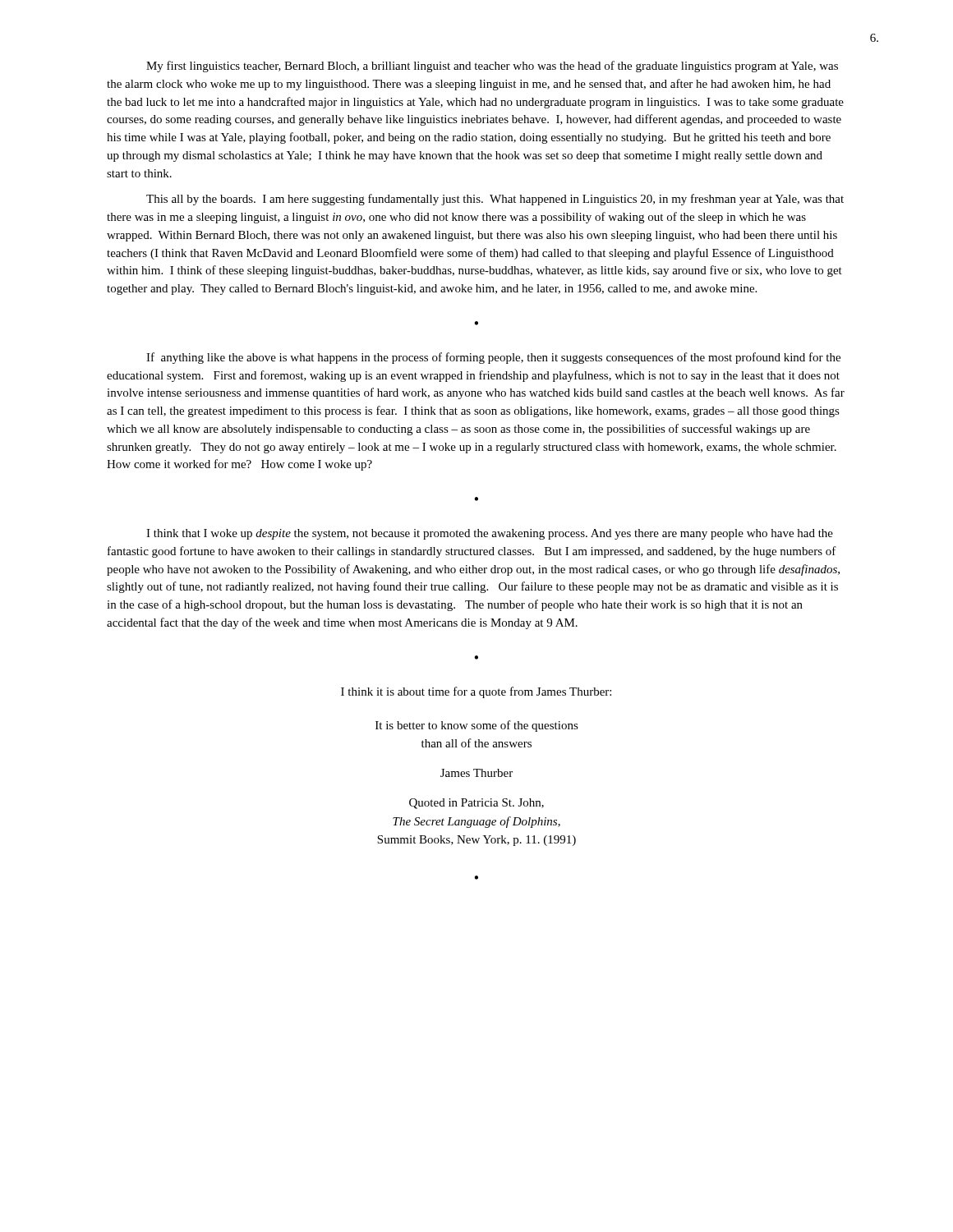Point to the text starting "Quoted in Patricia St. John, The"
Viewport: 953px width, 1232px height.
[476, 821]
